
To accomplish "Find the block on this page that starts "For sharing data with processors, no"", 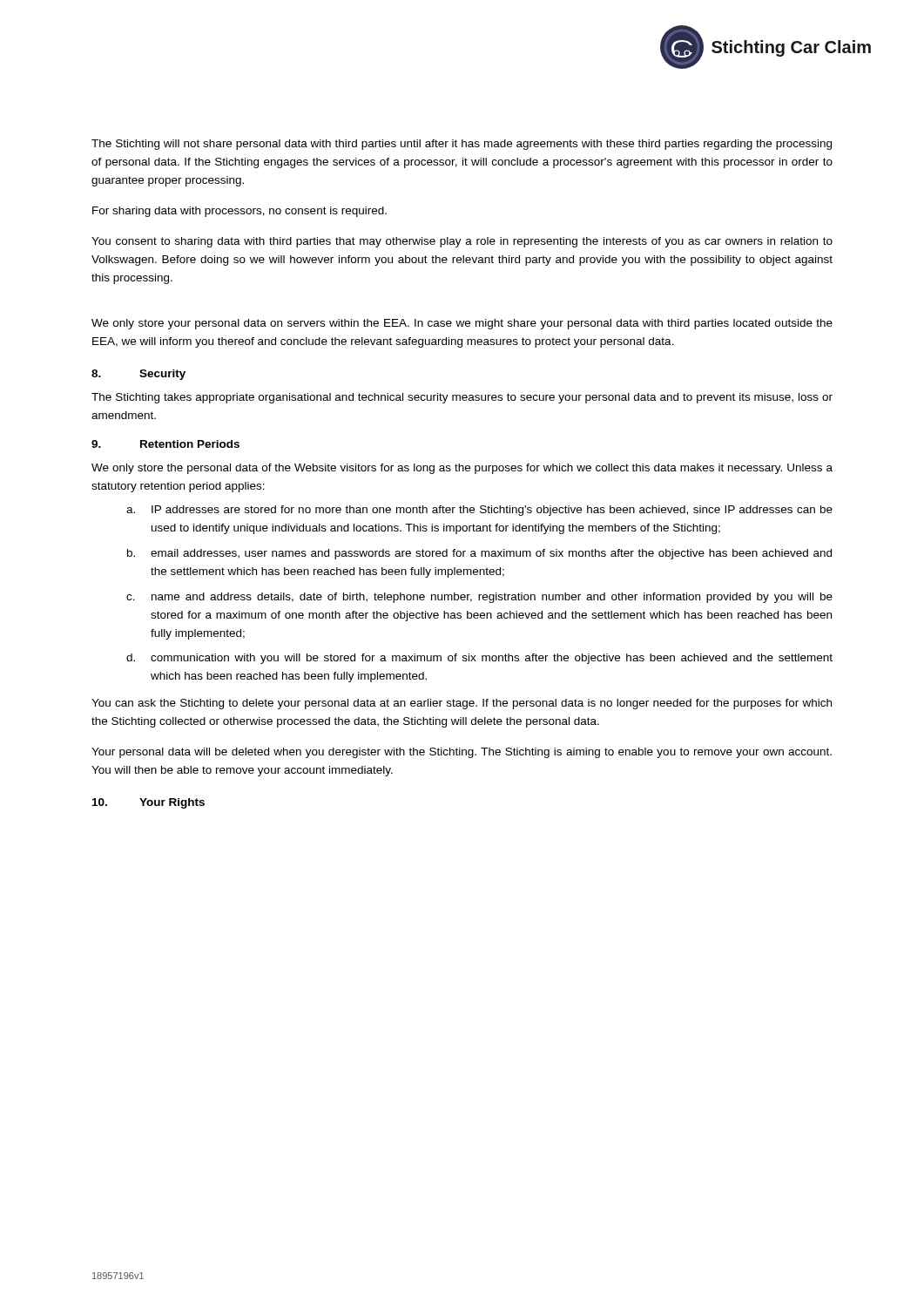I will tap(239, 210).
